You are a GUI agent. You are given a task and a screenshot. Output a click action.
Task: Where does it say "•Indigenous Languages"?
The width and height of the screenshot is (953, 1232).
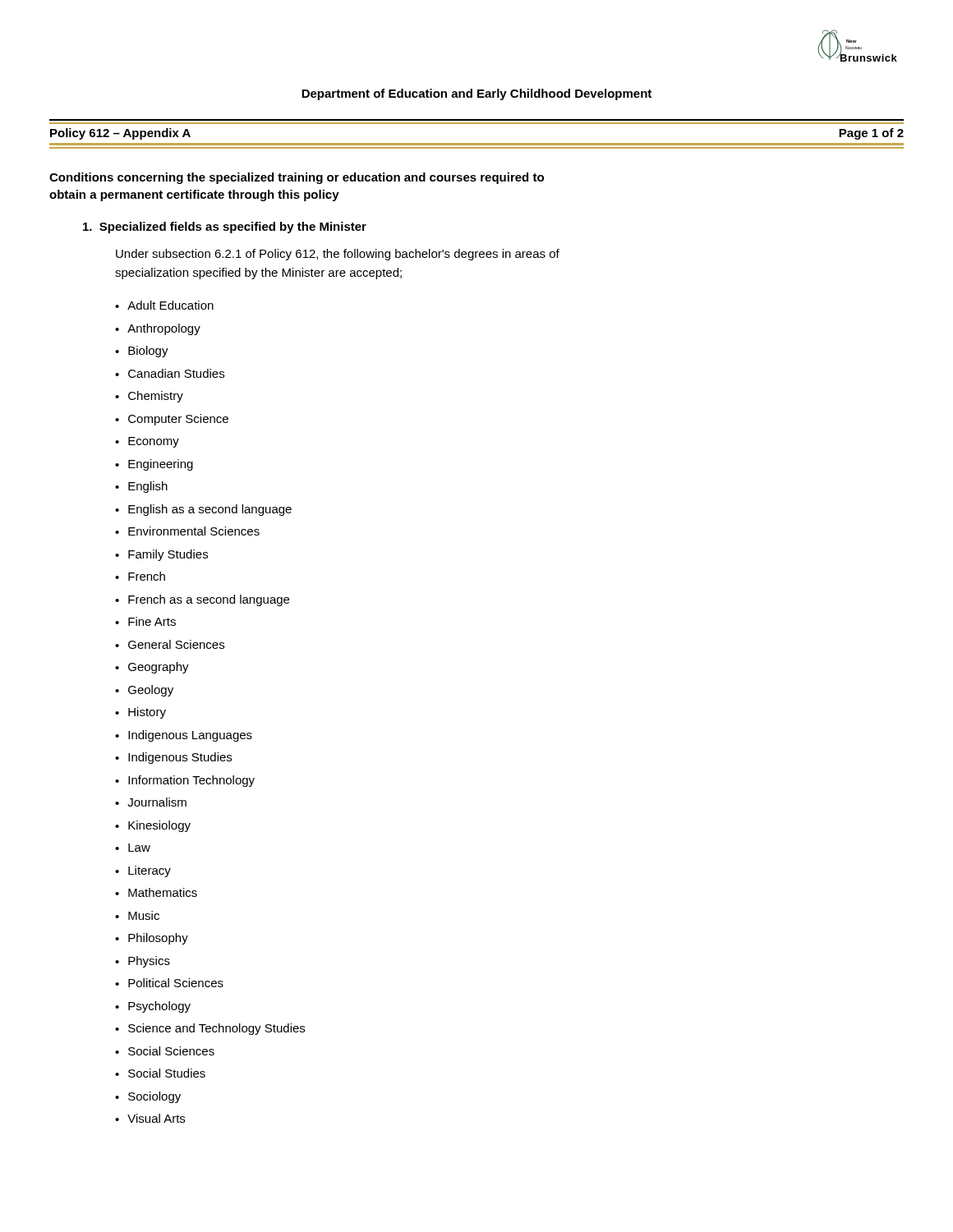pos(184,735)
